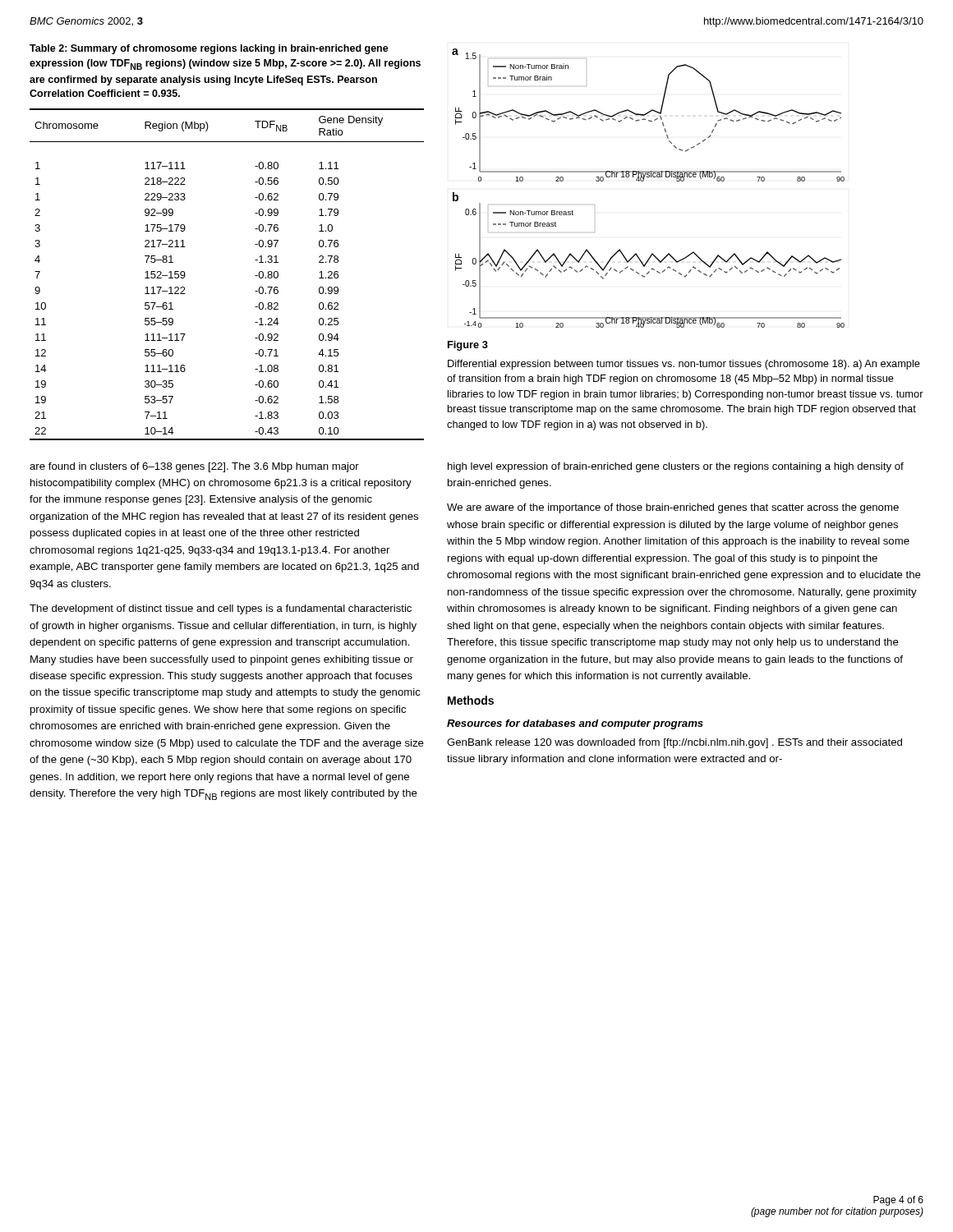Screen dimensions: 1232x953
Task: Navigate to the element starting "GenBank release 120 was downloaded from [ftp://ncbi.nlm.nih.gov]"
Action: click(x=685, y=751)
